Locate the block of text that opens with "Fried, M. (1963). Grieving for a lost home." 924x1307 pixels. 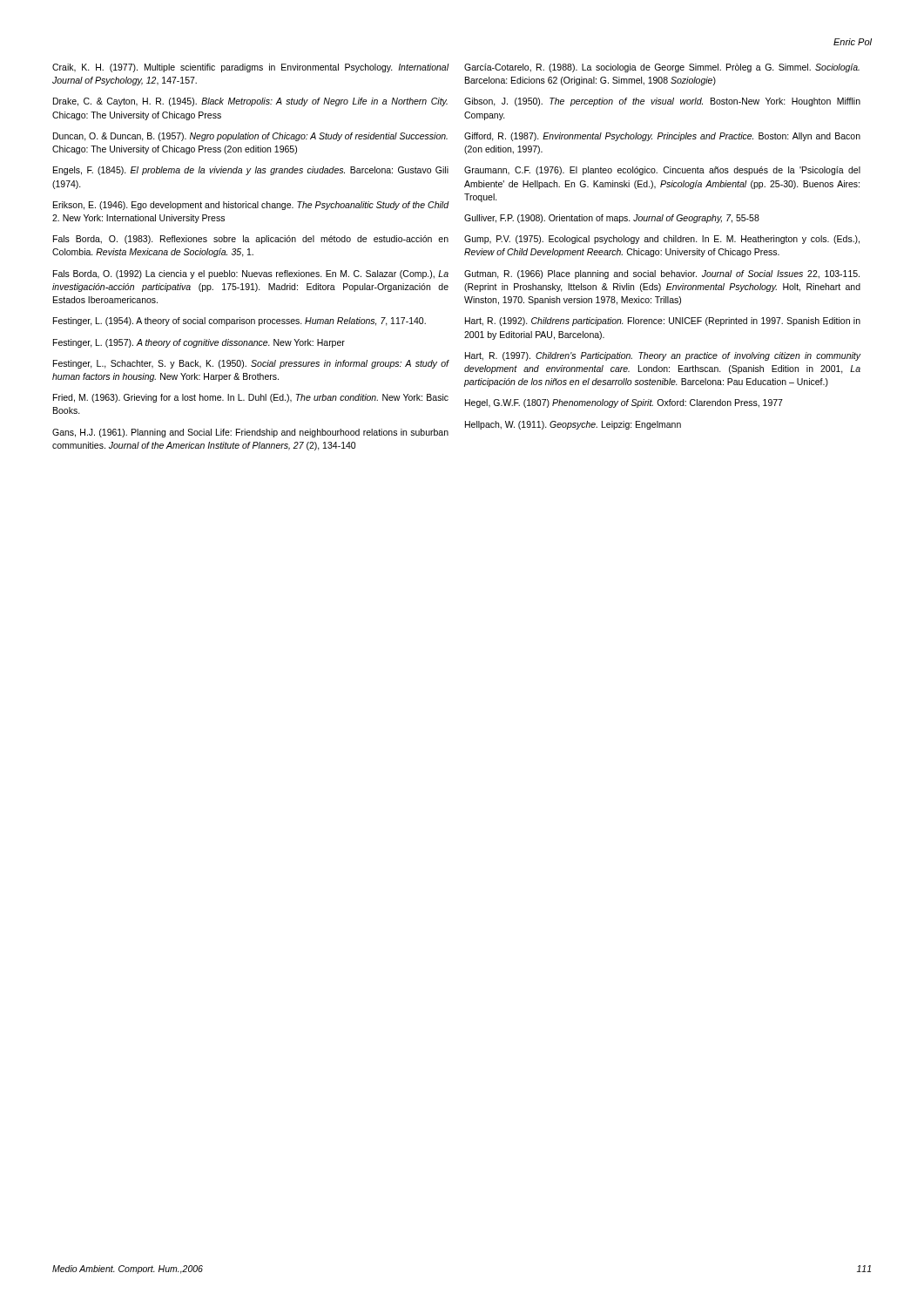(x=250, y=404)
